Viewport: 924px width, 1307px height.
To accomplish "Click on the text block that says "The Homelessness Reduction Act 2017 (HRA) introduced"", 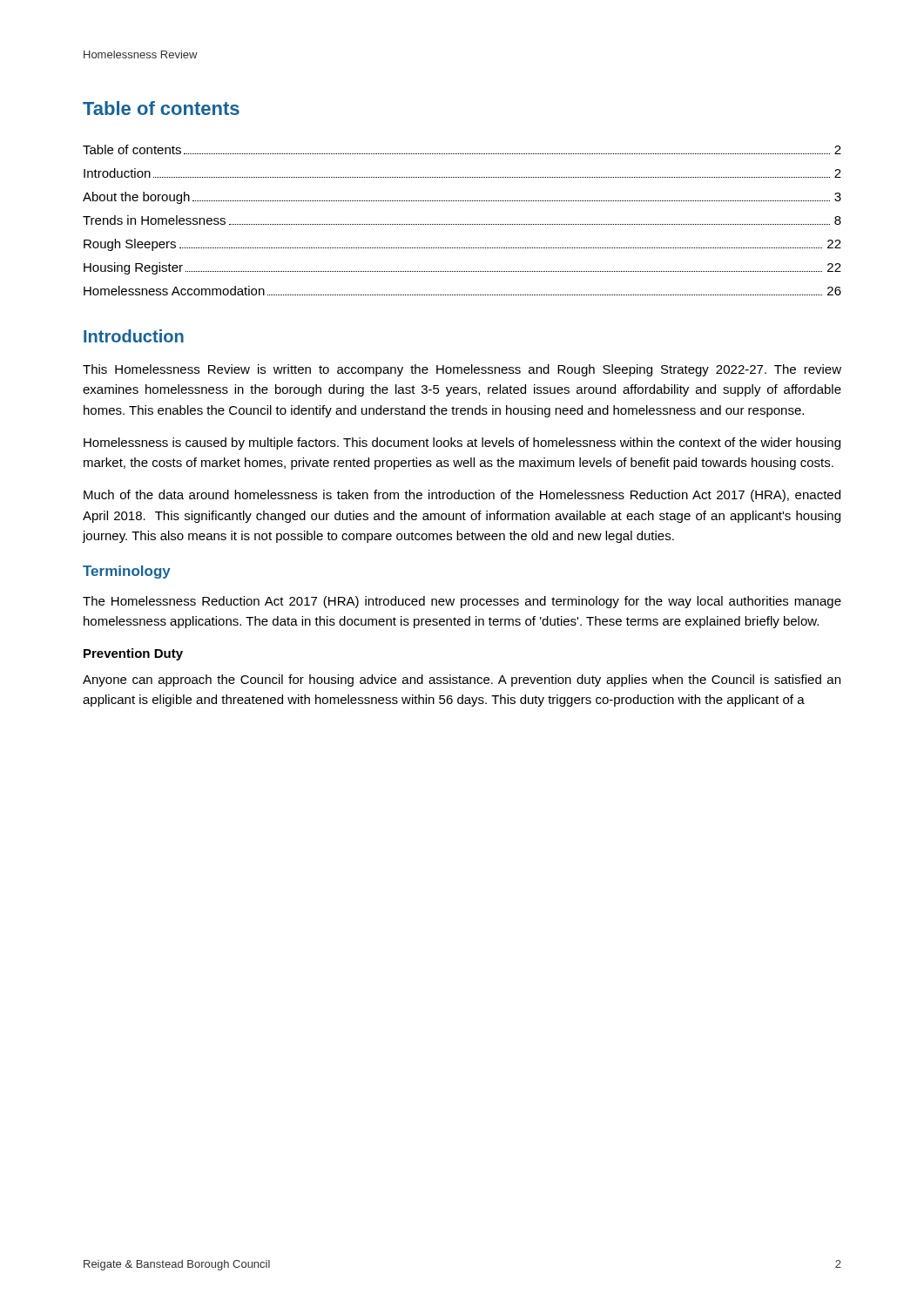I will (462, 611).
